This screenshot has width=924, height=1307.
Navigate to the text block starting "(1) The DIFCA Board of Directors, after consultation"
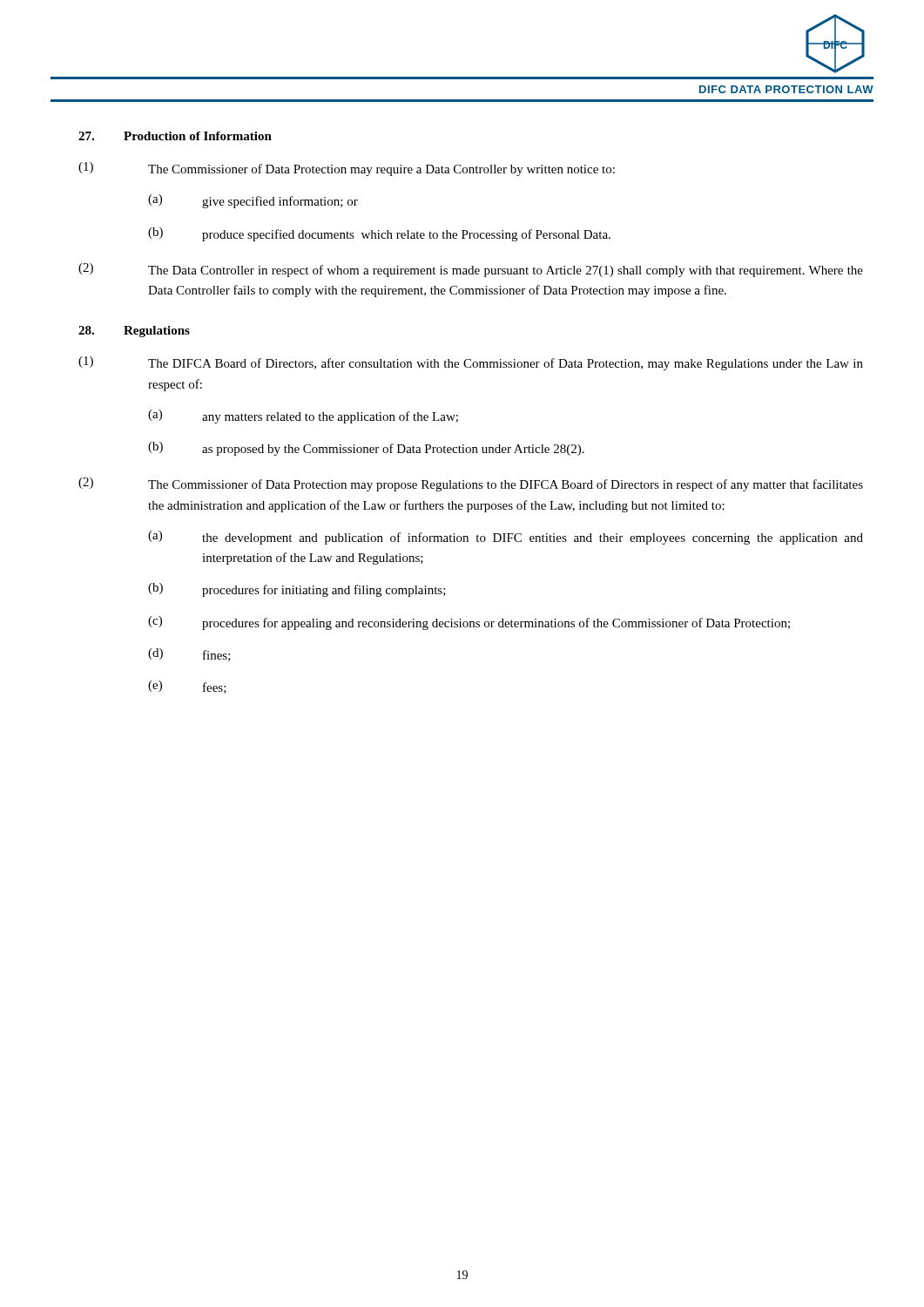tap(471, 374)
